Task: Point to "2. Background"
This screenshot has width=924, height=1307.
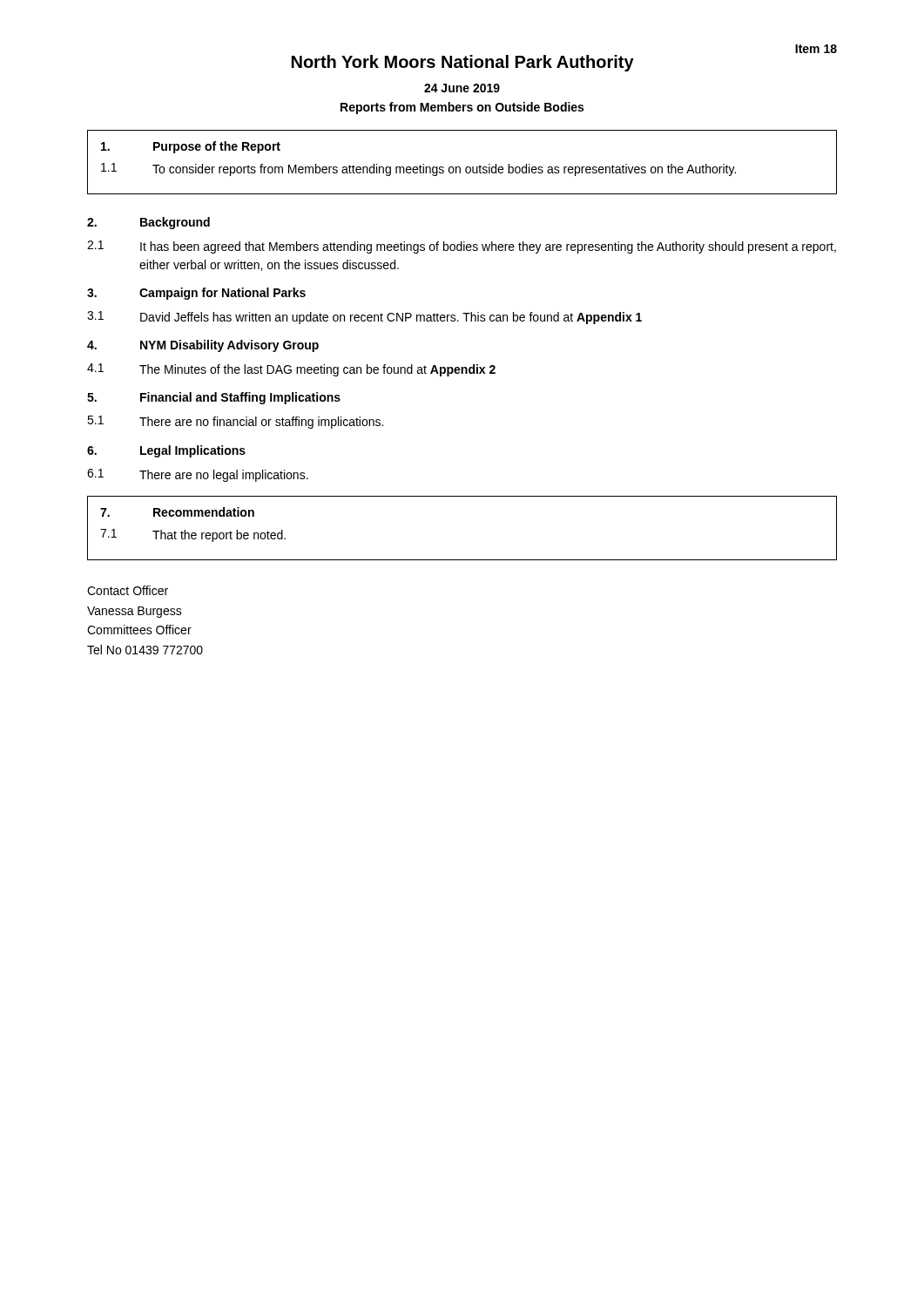Action: tap(148, 223)
